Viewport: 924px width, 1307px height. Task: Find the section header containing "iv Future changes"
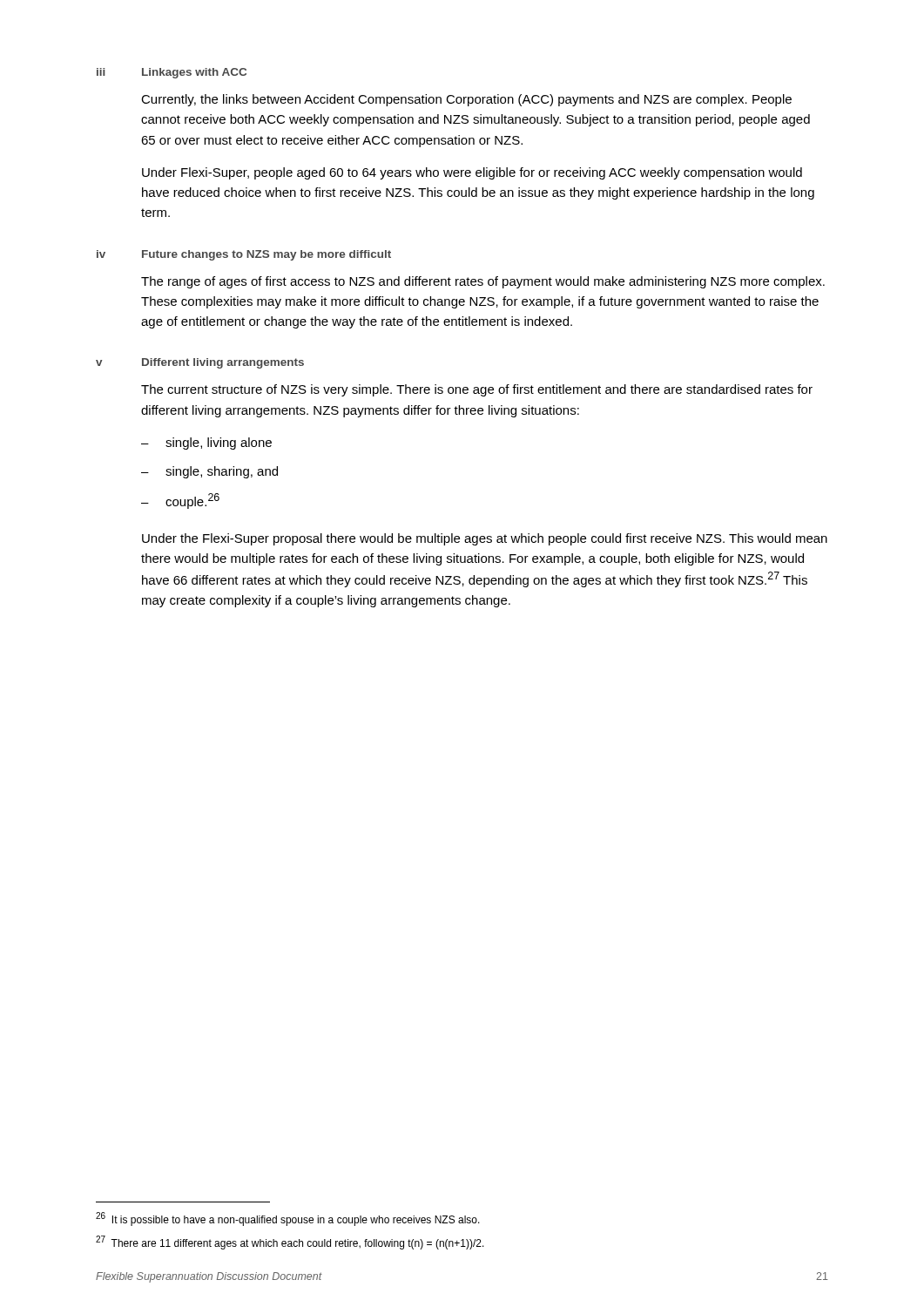[x=244, y=254]
